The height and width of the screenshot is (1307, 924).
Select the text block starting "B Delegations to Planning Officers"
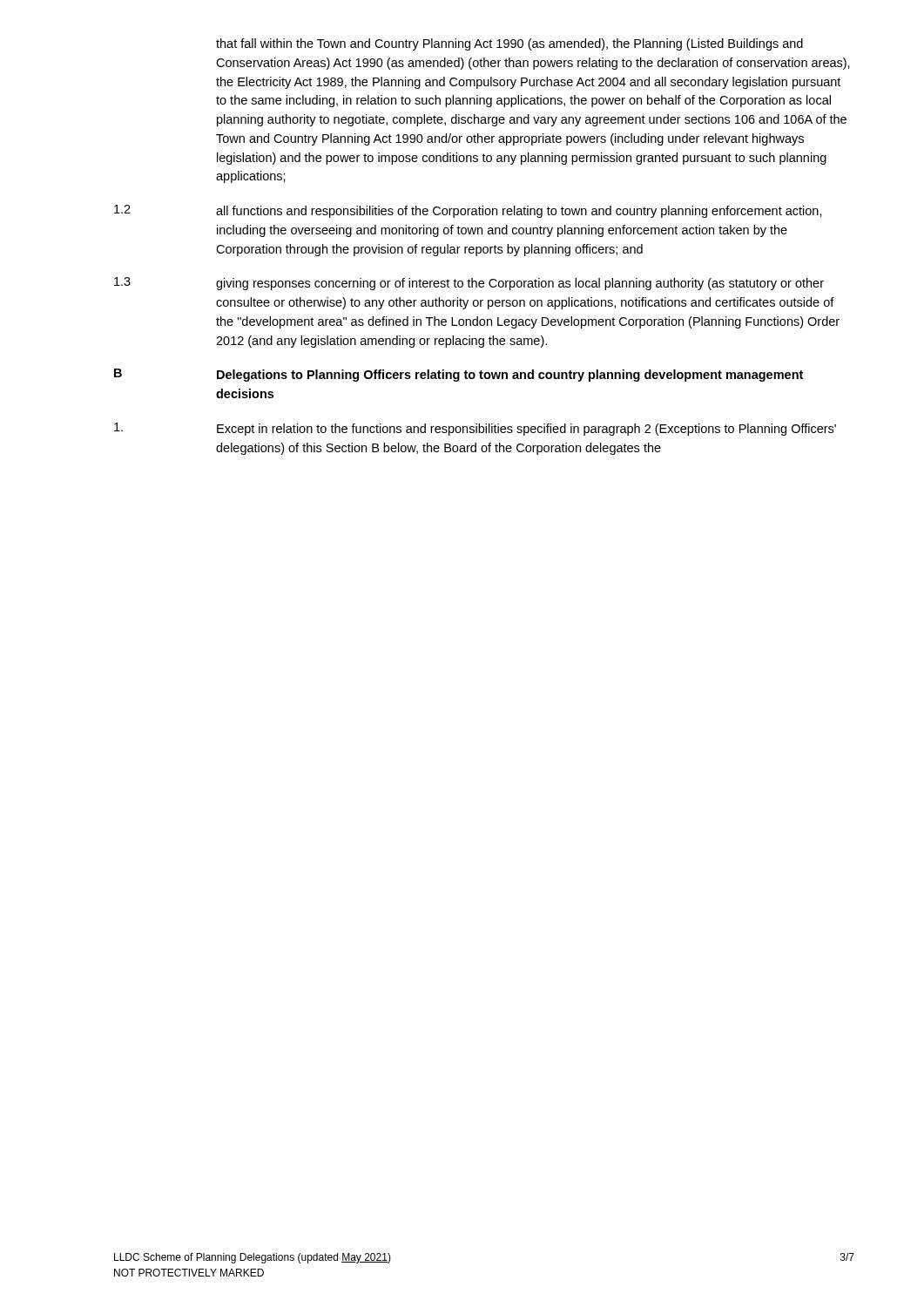pyautogui.click(x=484, y=385)
